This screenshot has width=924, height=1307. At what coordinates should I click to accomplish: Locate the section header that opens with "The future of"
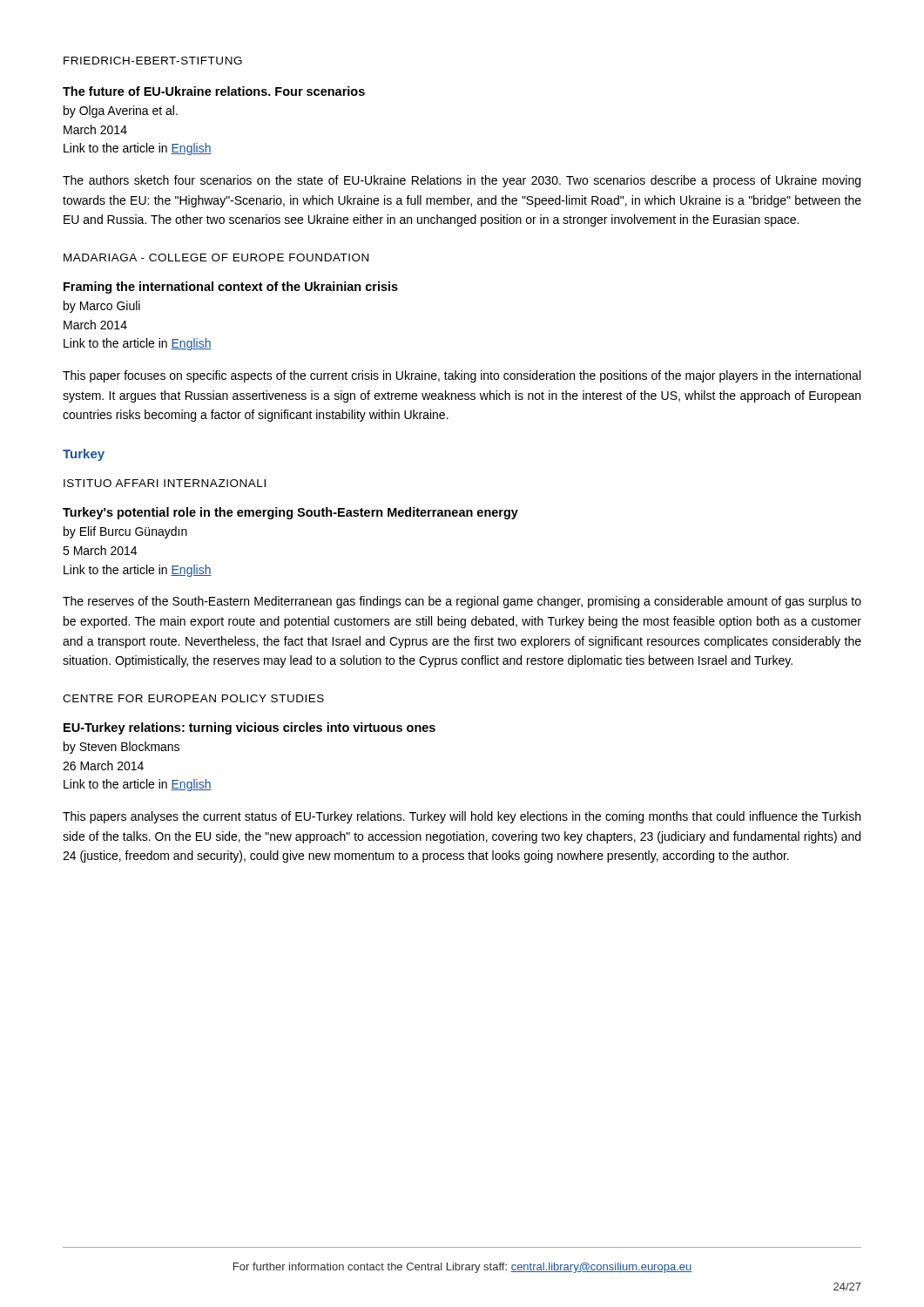tap(214, 91)
